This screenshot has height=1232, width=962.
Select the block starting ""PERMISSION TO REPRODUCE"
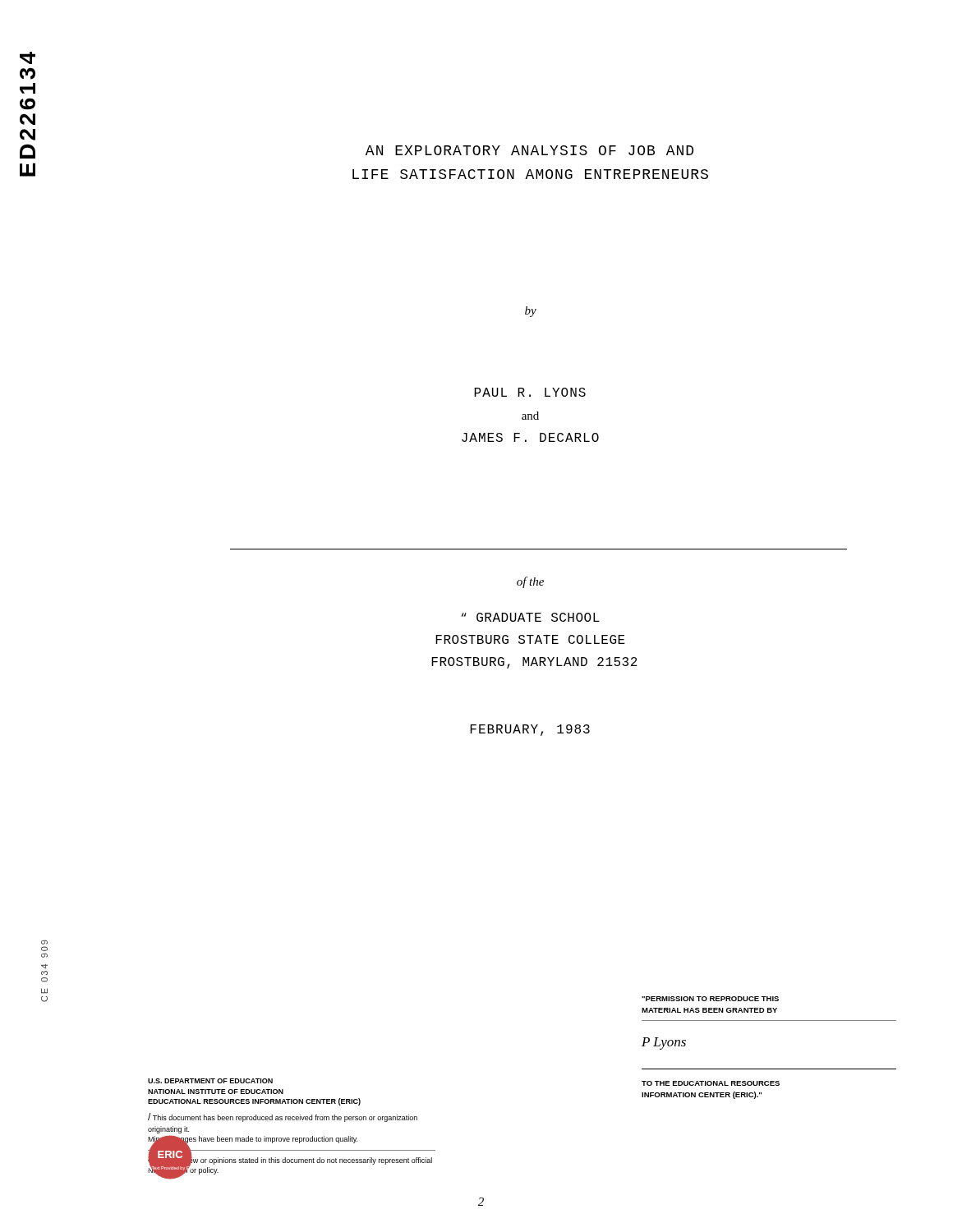[710, 999]
